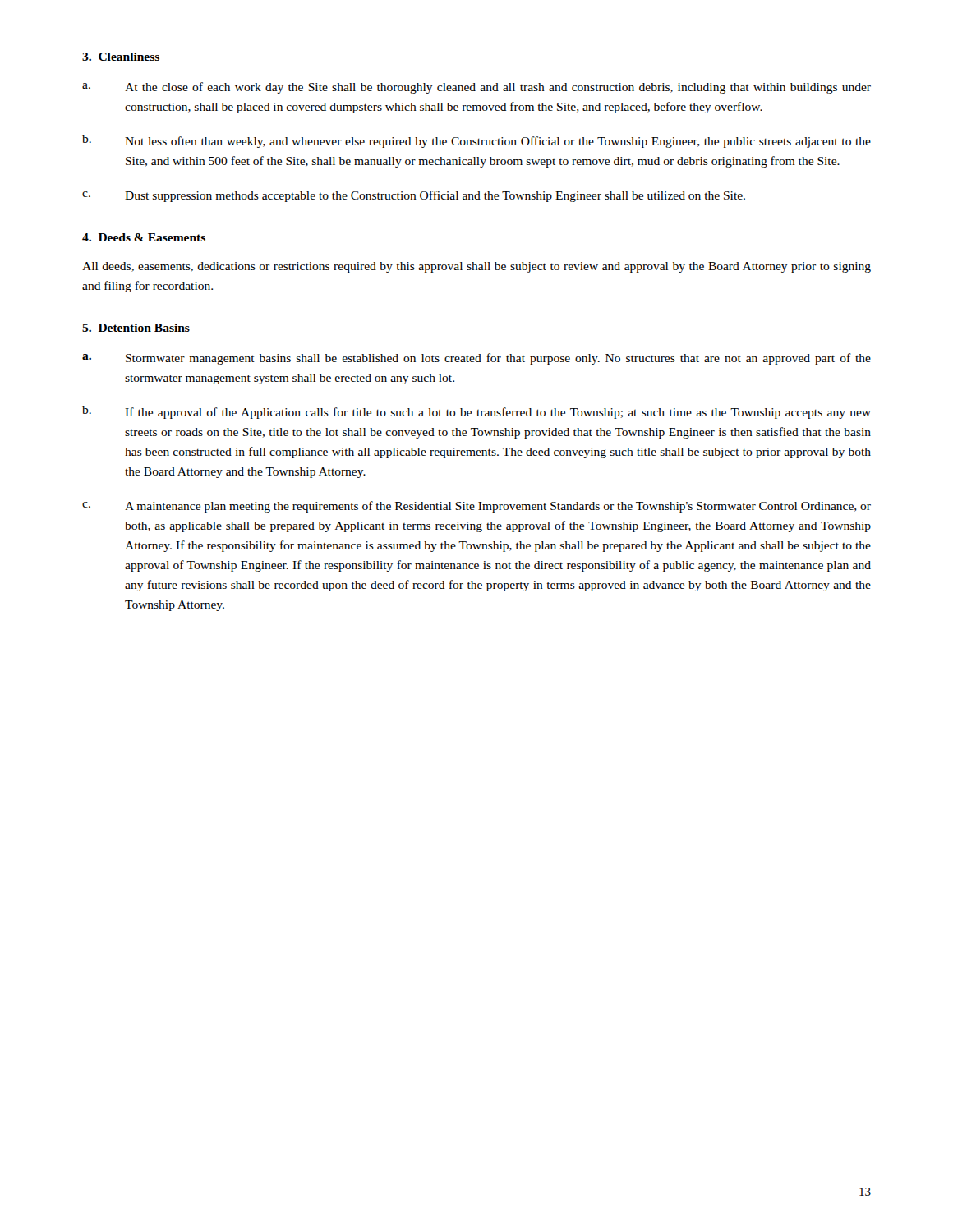
Task: Click on the section header that says "4. Deeds & Easements"
Action: (144, 237)
